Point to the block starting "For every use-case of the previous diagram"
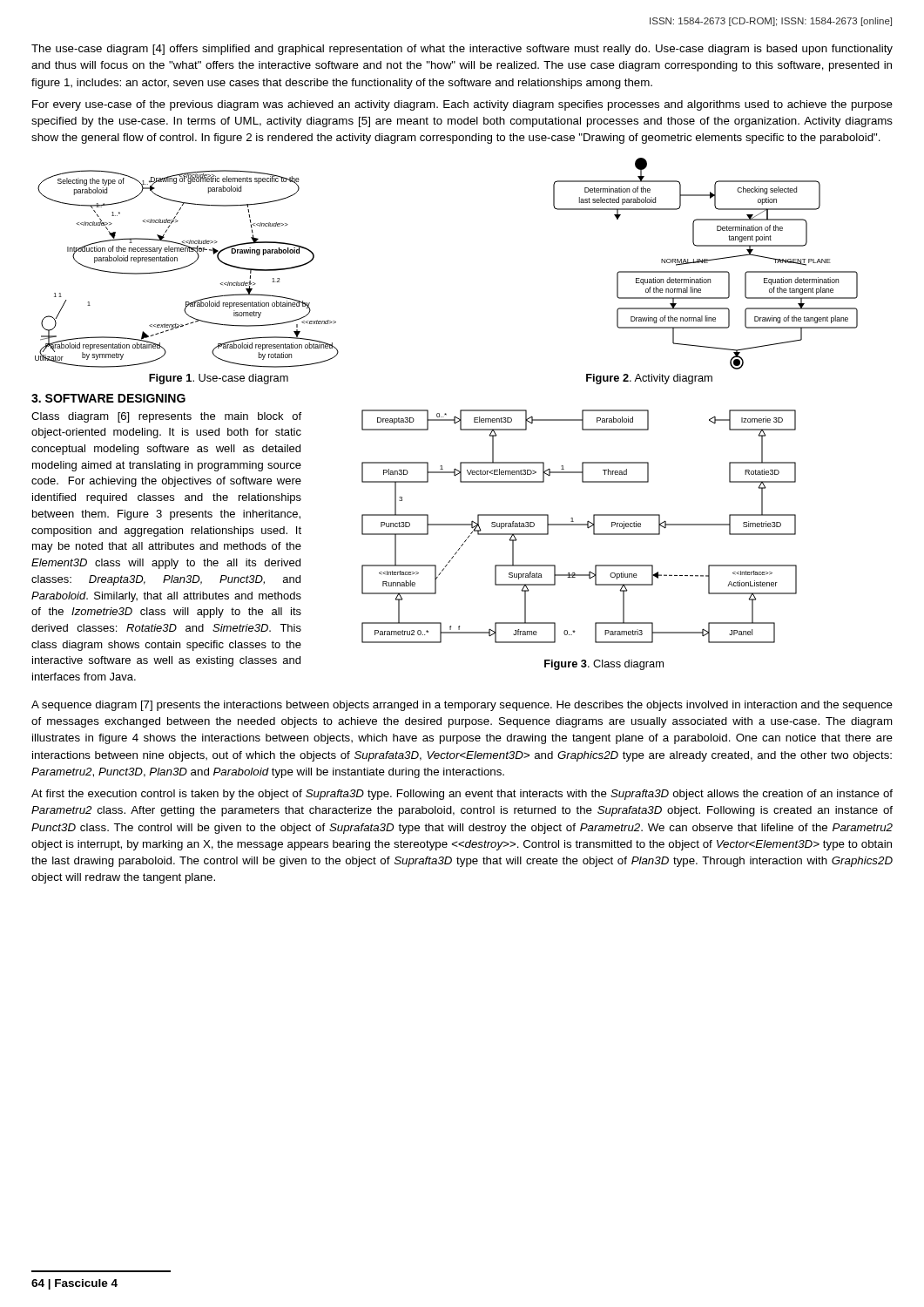The width and height of the screenshot is (924, 1307). click(x=462, y=121)
